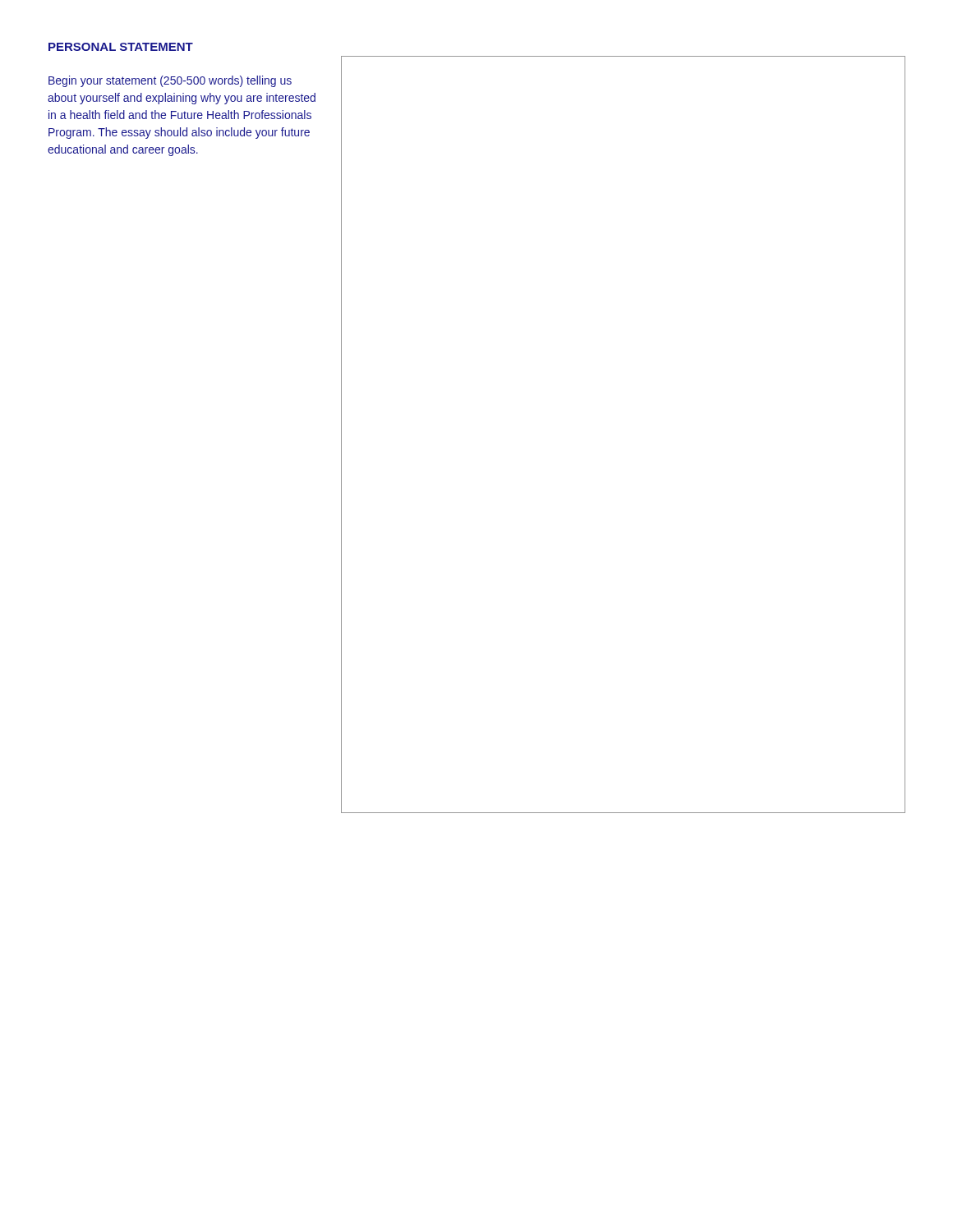953x1232 pixels.
Task: Find the text block containing "Begin your statement"
Action: [x=182, y=115]
